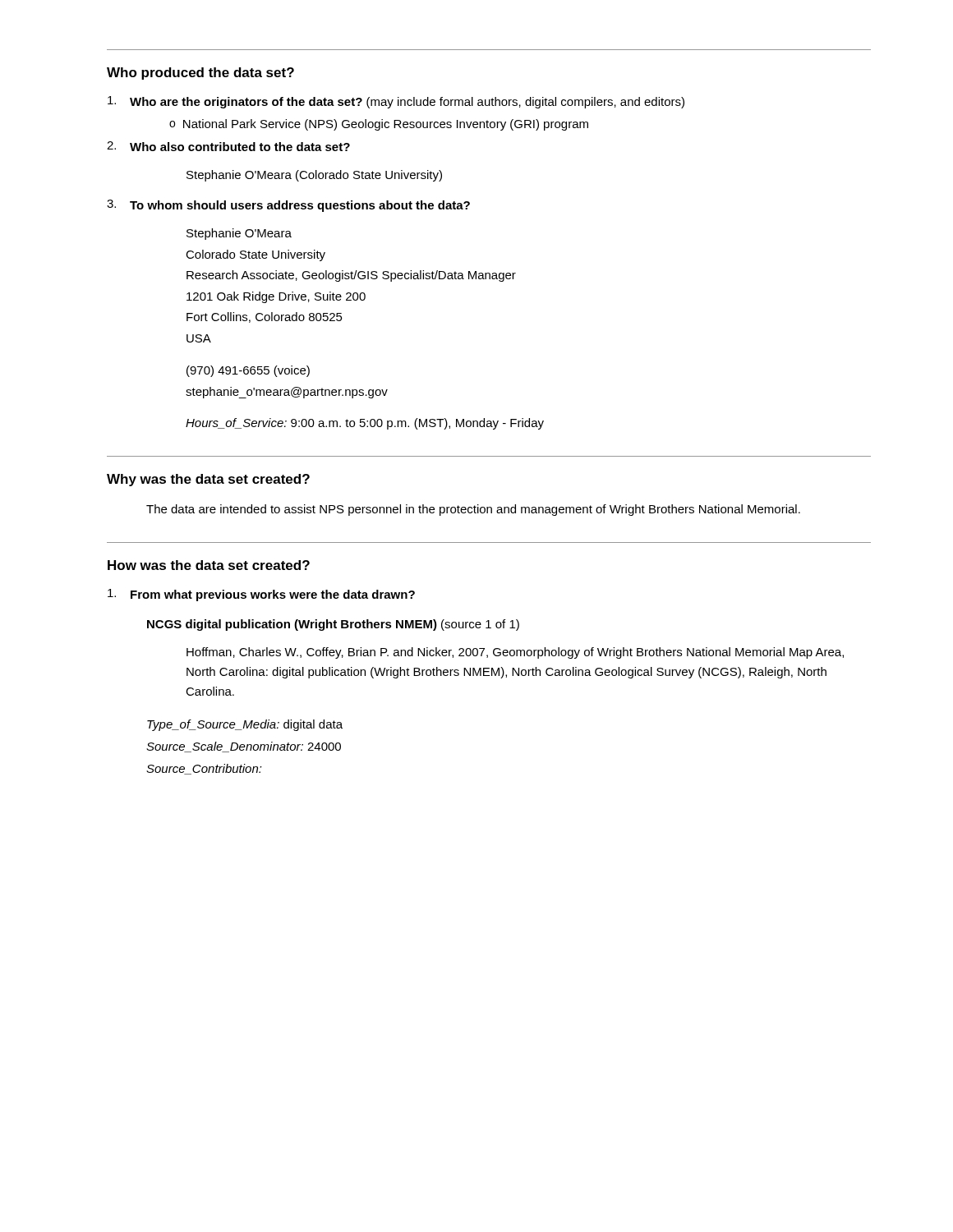Point to the text starting "Hoffman, Charles W., Coffey, Brian"
The height and width of the screenshot is (1232, 953).
click(515, 671)
